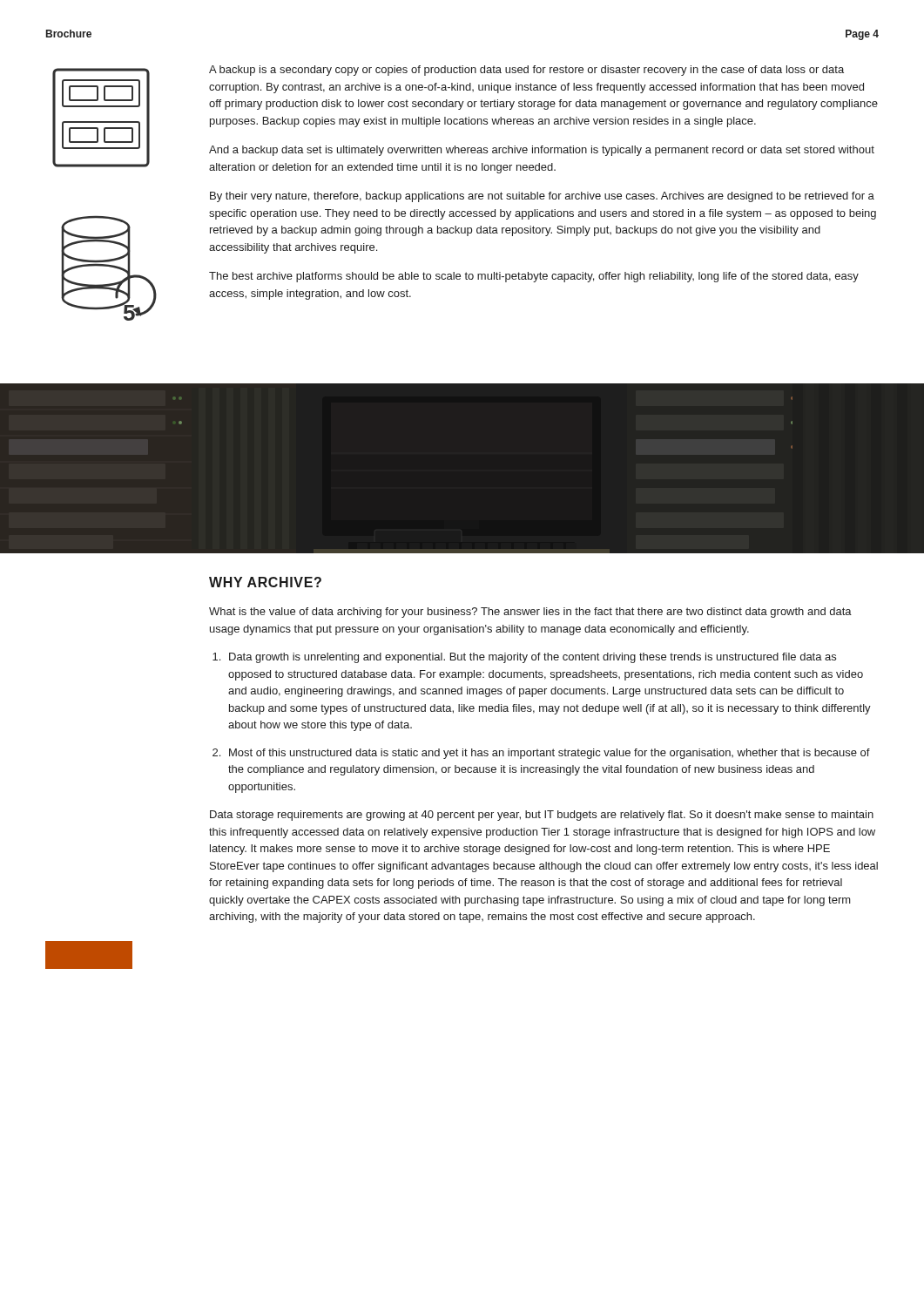Locate the text block that reads "A backup is a"

coord(543,95)
